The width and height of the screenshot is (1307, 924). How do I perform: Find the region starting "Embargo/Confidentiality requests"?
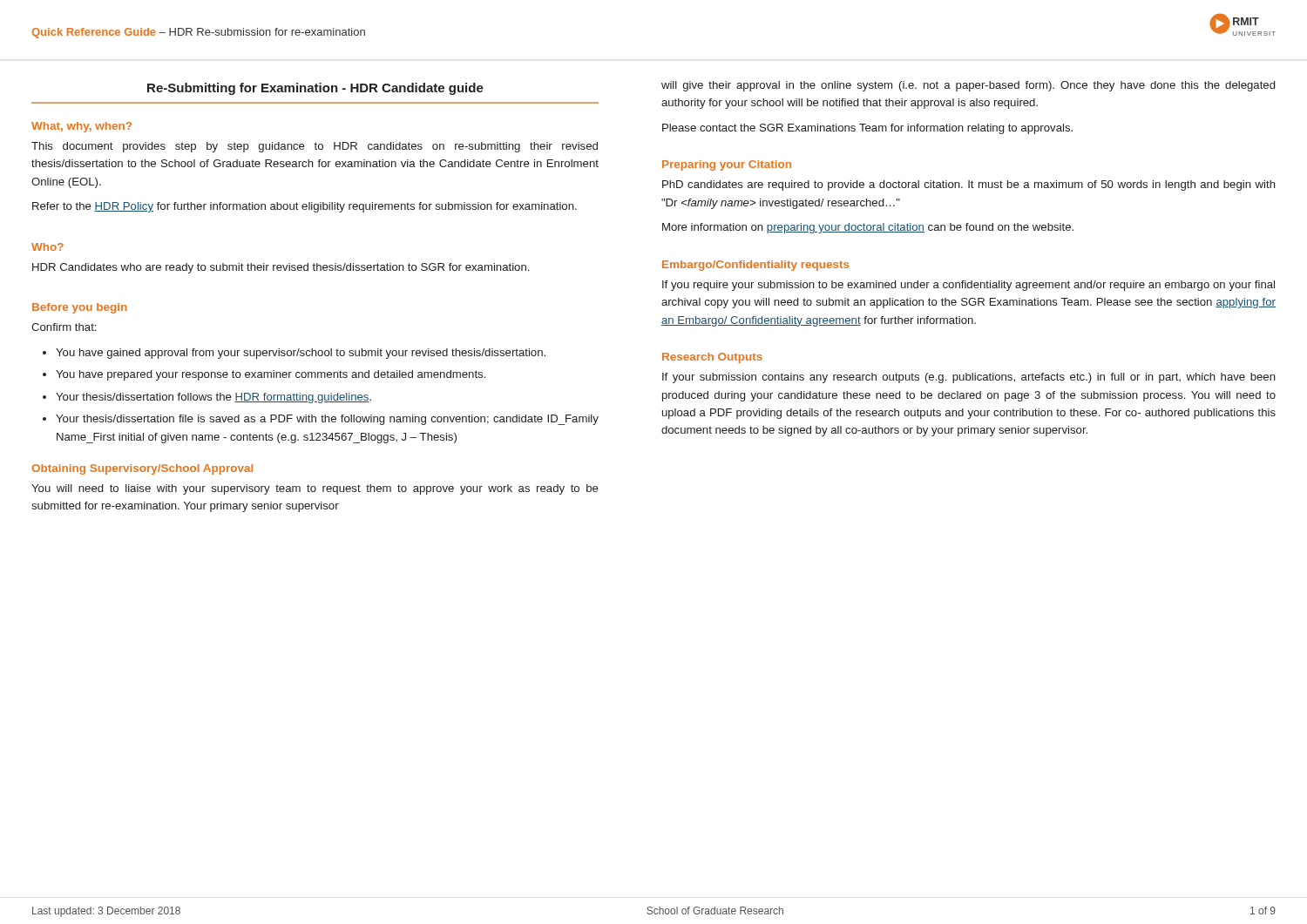tap(755, 264)
